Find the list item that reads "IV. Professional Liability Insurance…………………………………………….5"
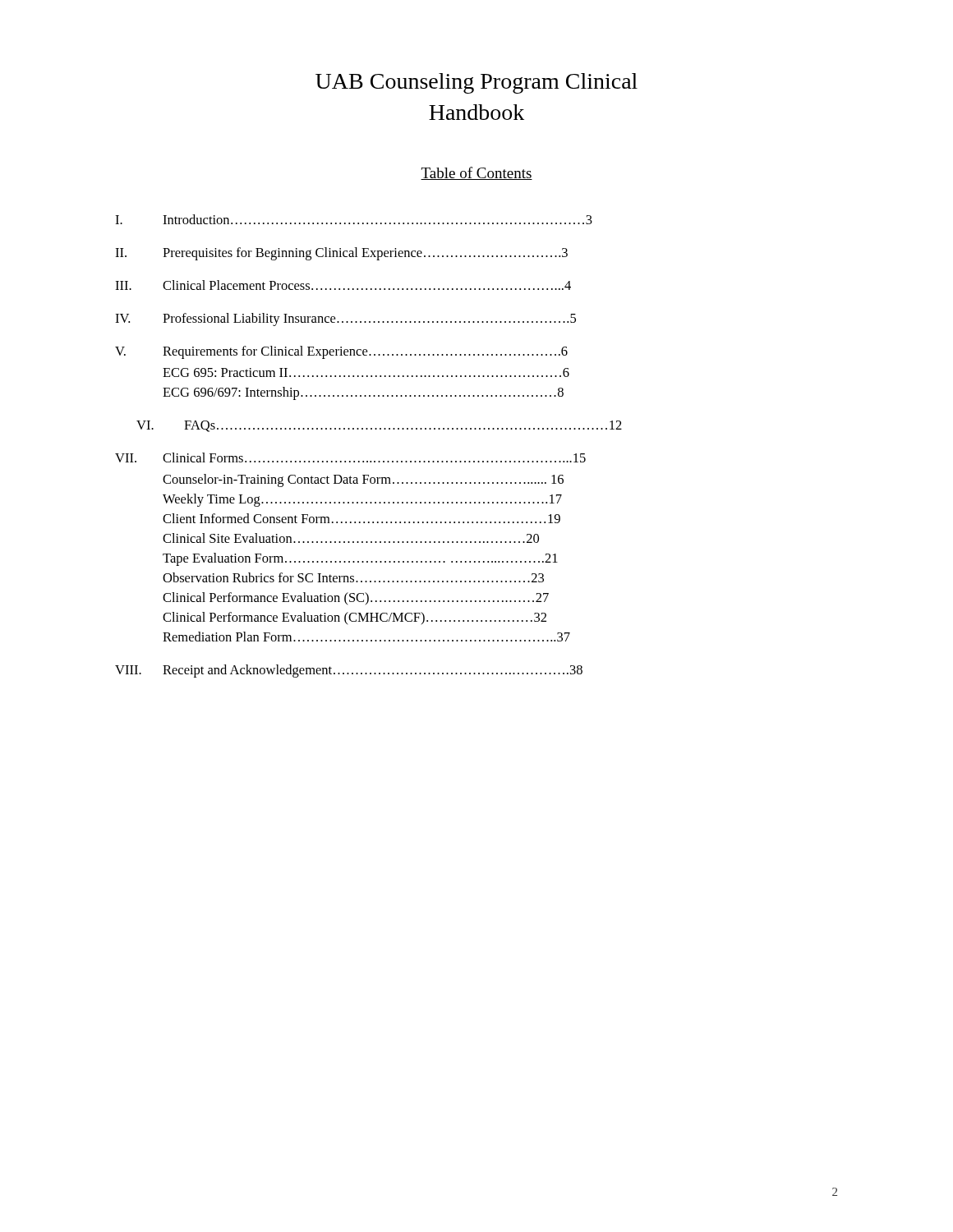 pos(476,318)
